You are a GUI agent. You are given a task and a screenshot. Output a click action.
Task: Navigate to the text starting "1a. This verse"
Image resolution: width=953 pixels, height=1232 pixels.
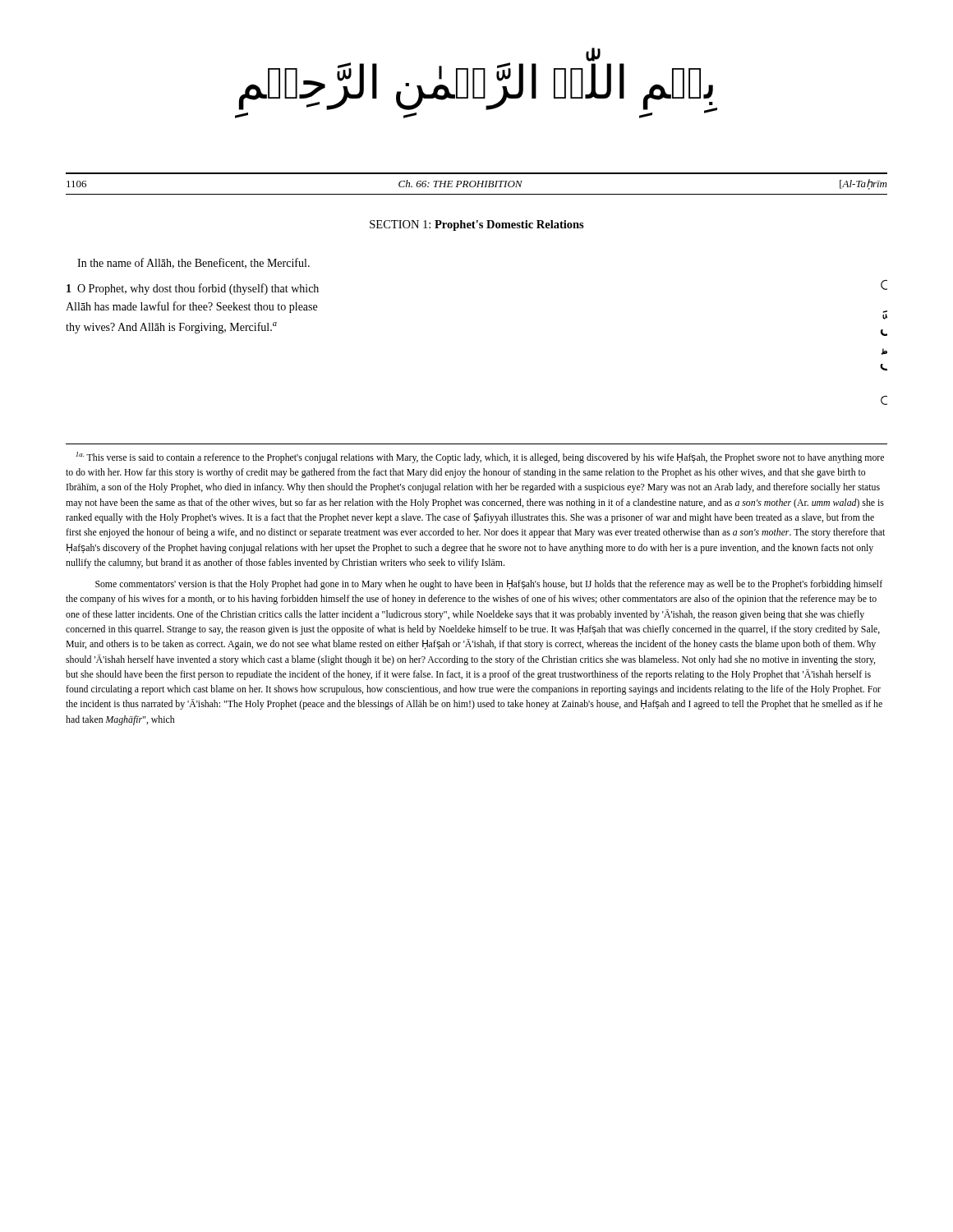pos(476,588)
